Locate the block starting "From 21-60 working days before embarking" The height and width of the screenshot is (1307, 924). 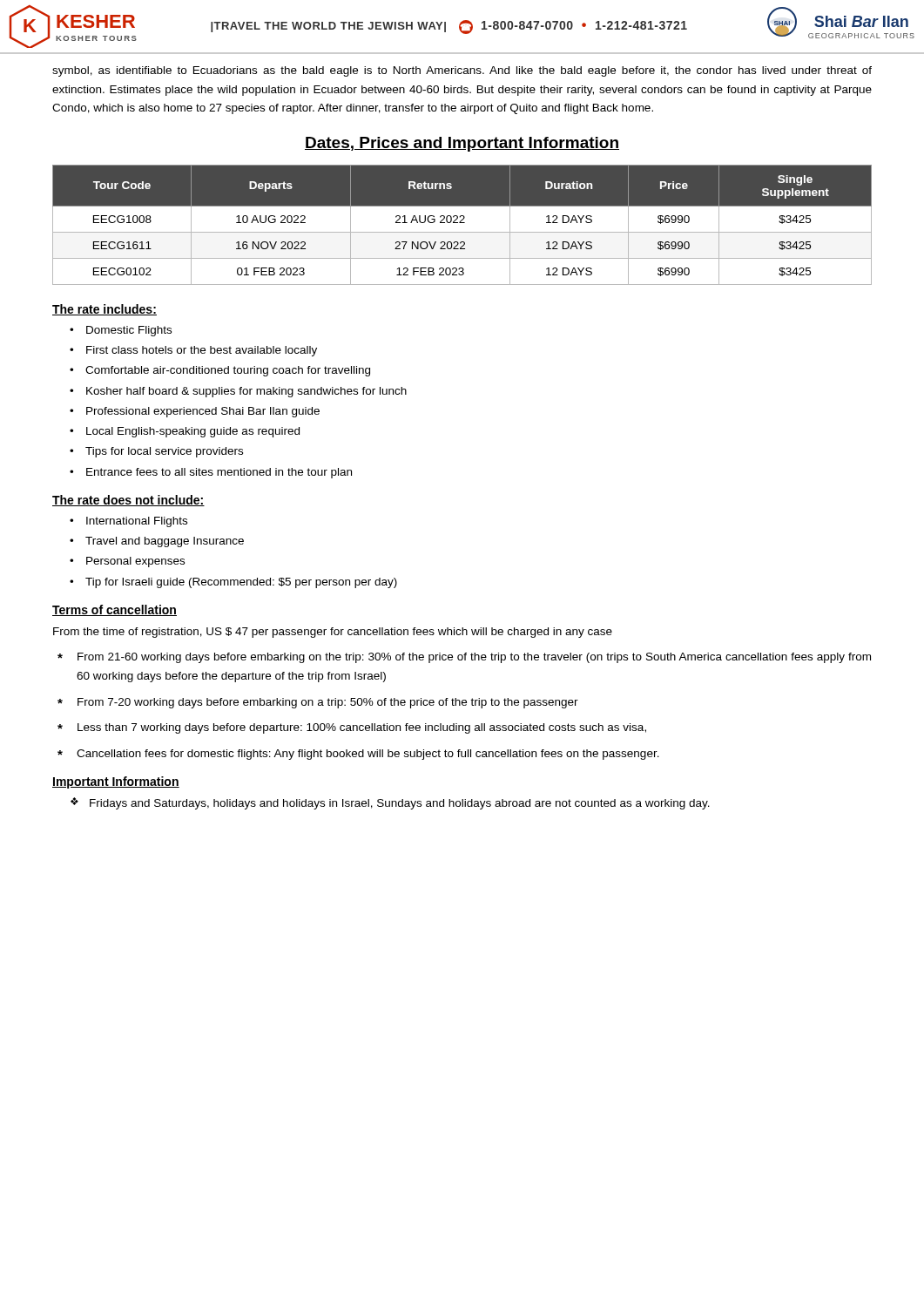tap(474, 666)
